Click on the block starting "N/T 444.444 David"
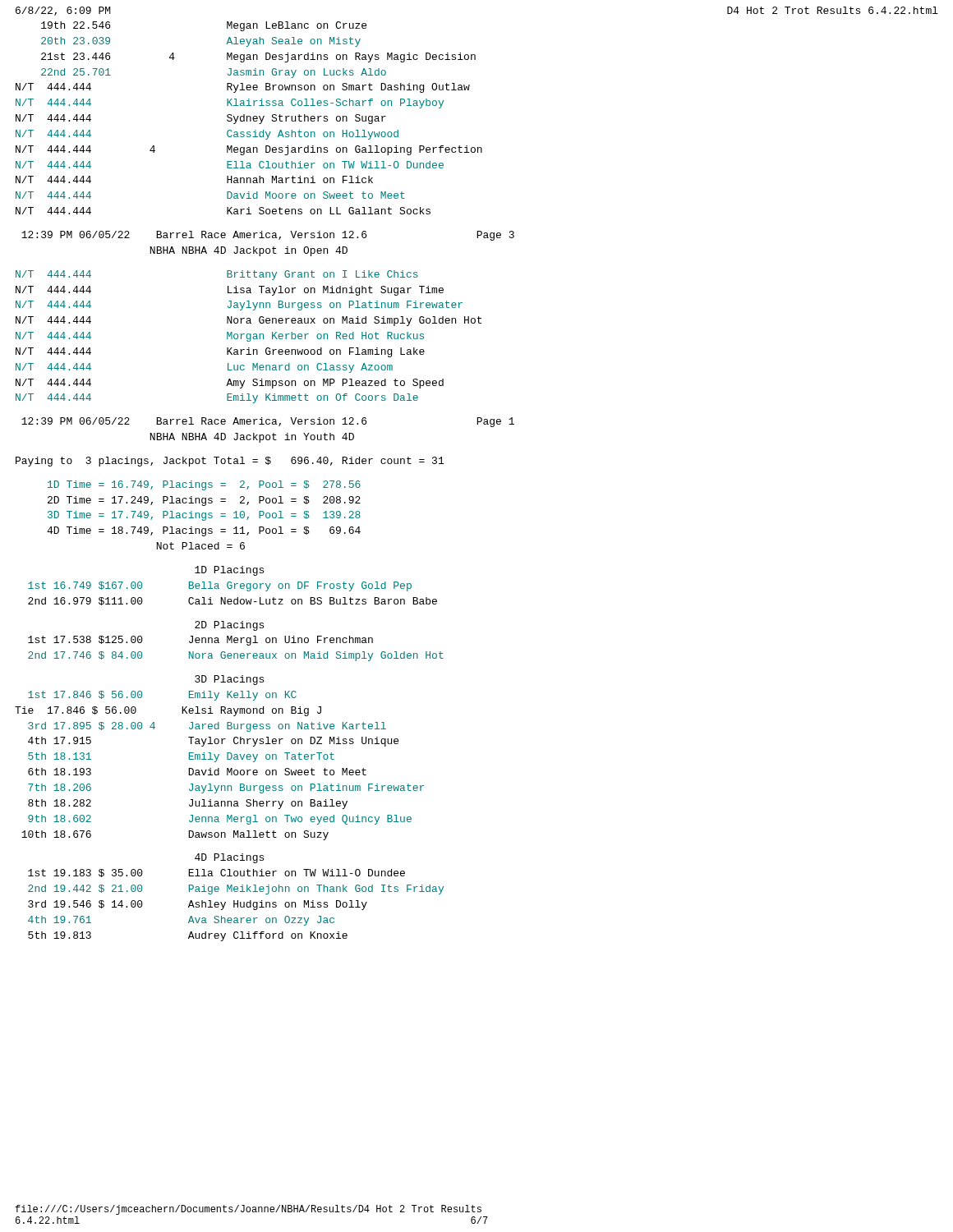The image size is (953, 1232). [x=24, y=195]
